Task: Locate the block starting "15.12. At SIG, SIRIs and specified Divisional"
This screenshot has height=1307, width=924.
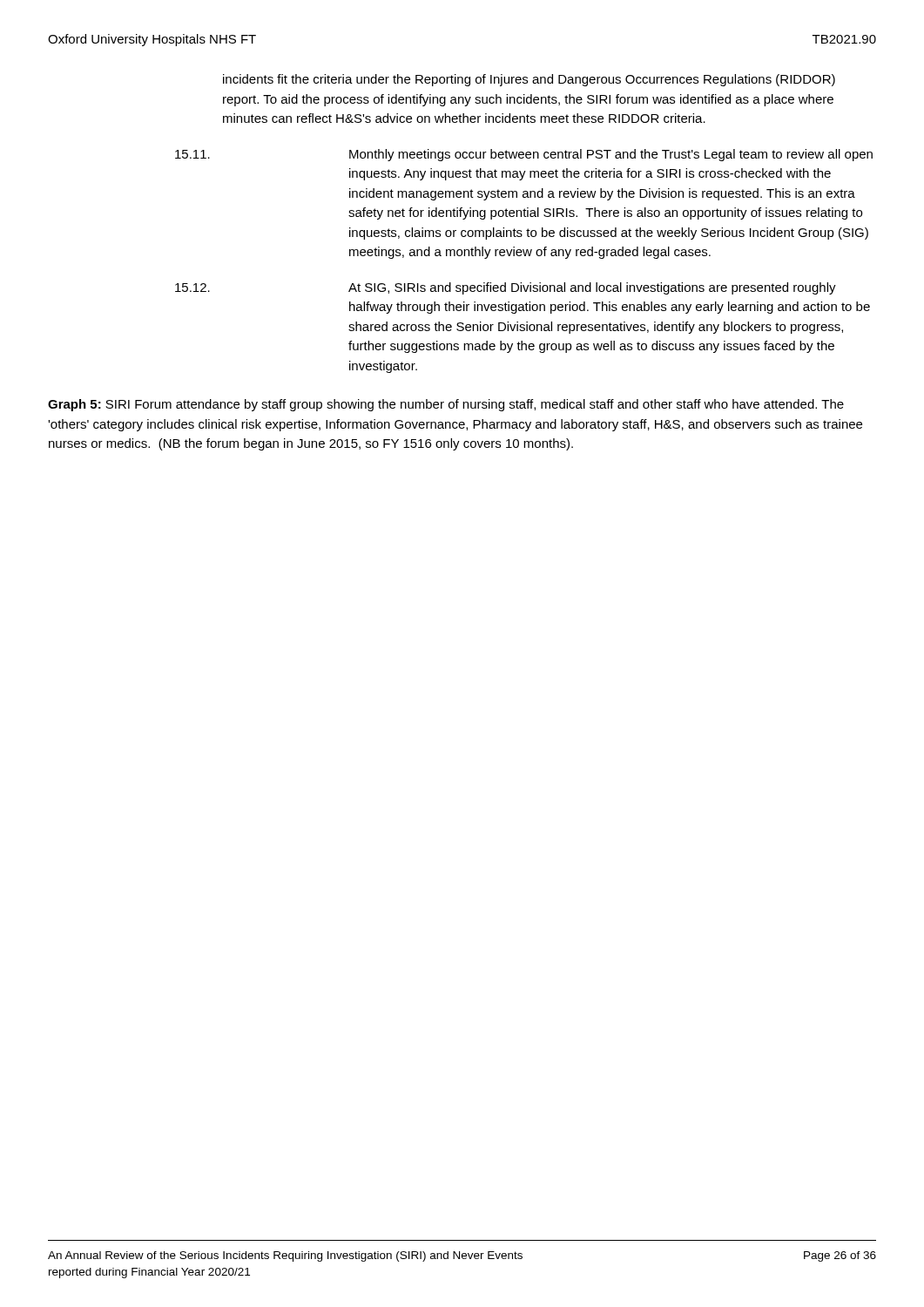Action: (x=462, y=326)
